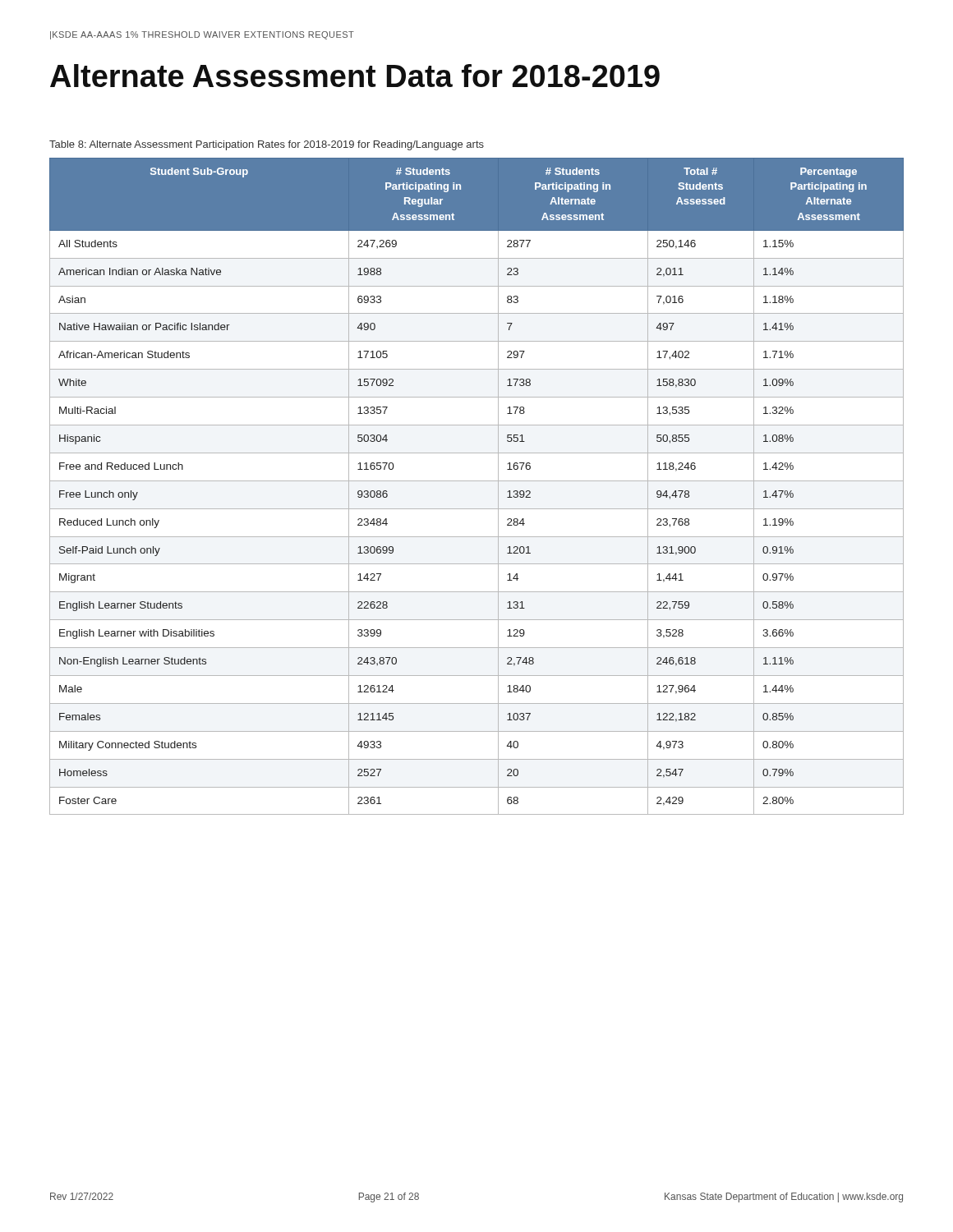Viewport: 953px width, 1232px height.
Task: Click on the title with the text "Alternate Assessment Data for"
Action: coord(476,77)
